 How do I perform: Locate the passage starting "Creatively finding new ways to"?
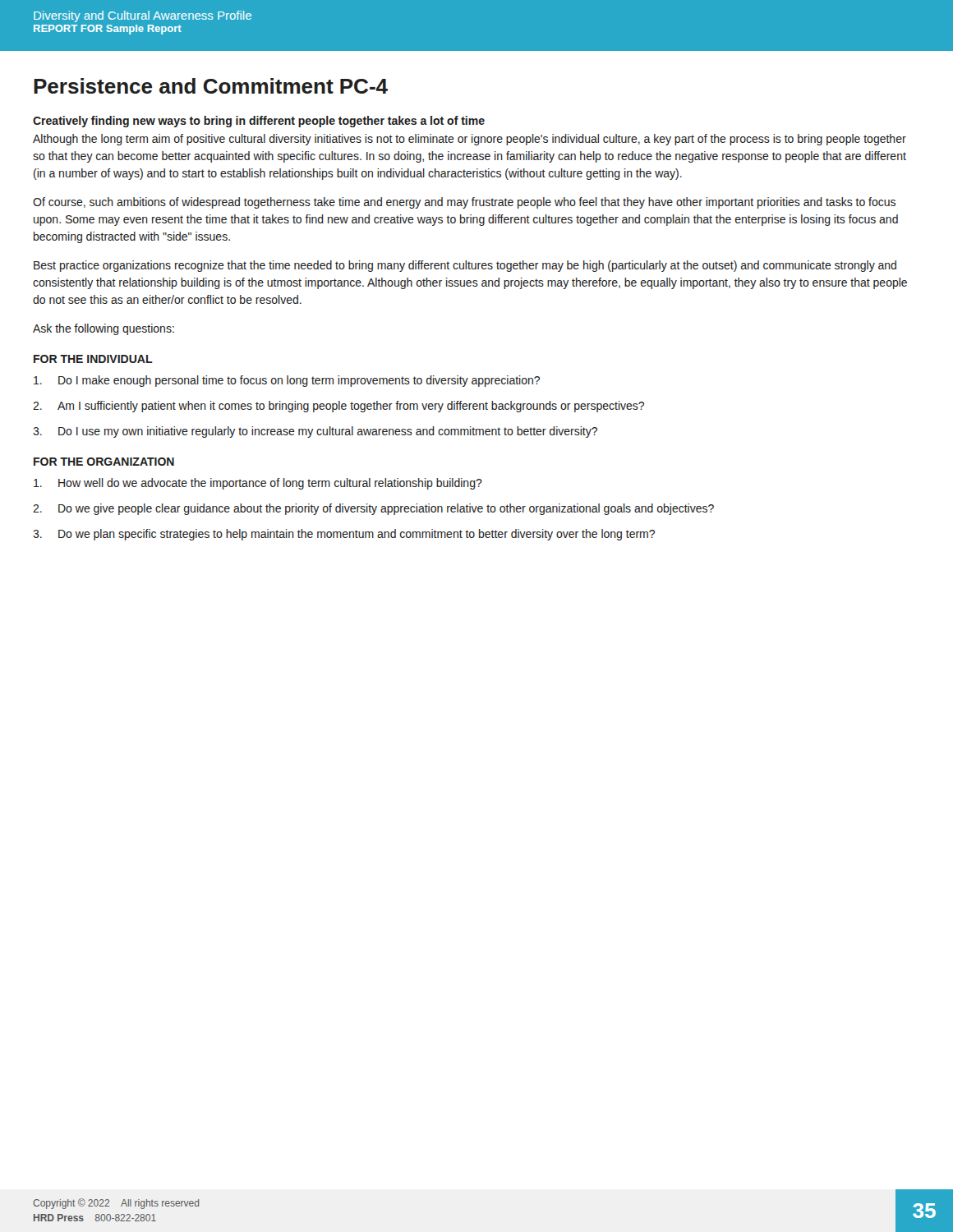pos(259,121)
